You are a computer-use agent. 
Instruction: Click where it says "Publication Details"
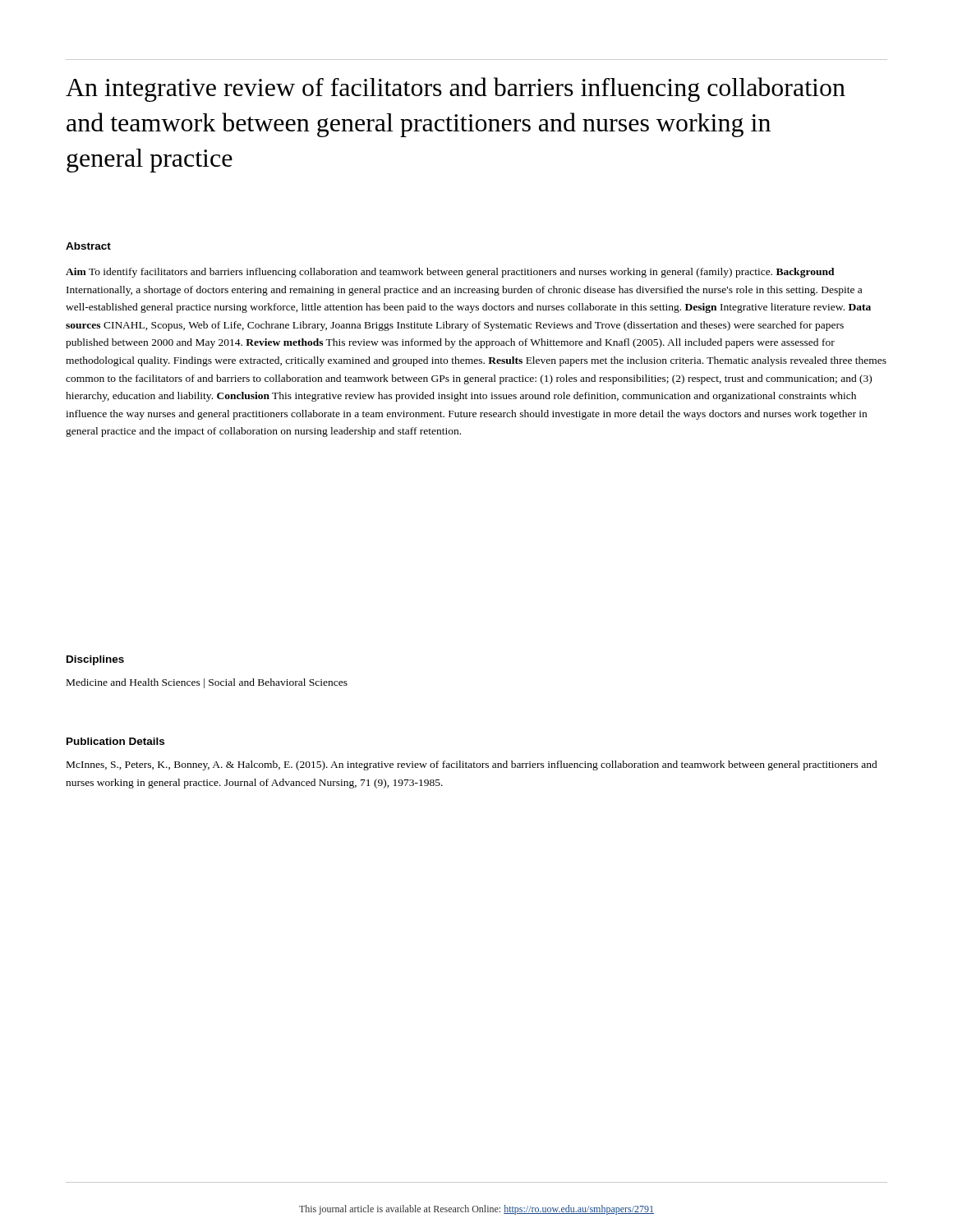115,741
